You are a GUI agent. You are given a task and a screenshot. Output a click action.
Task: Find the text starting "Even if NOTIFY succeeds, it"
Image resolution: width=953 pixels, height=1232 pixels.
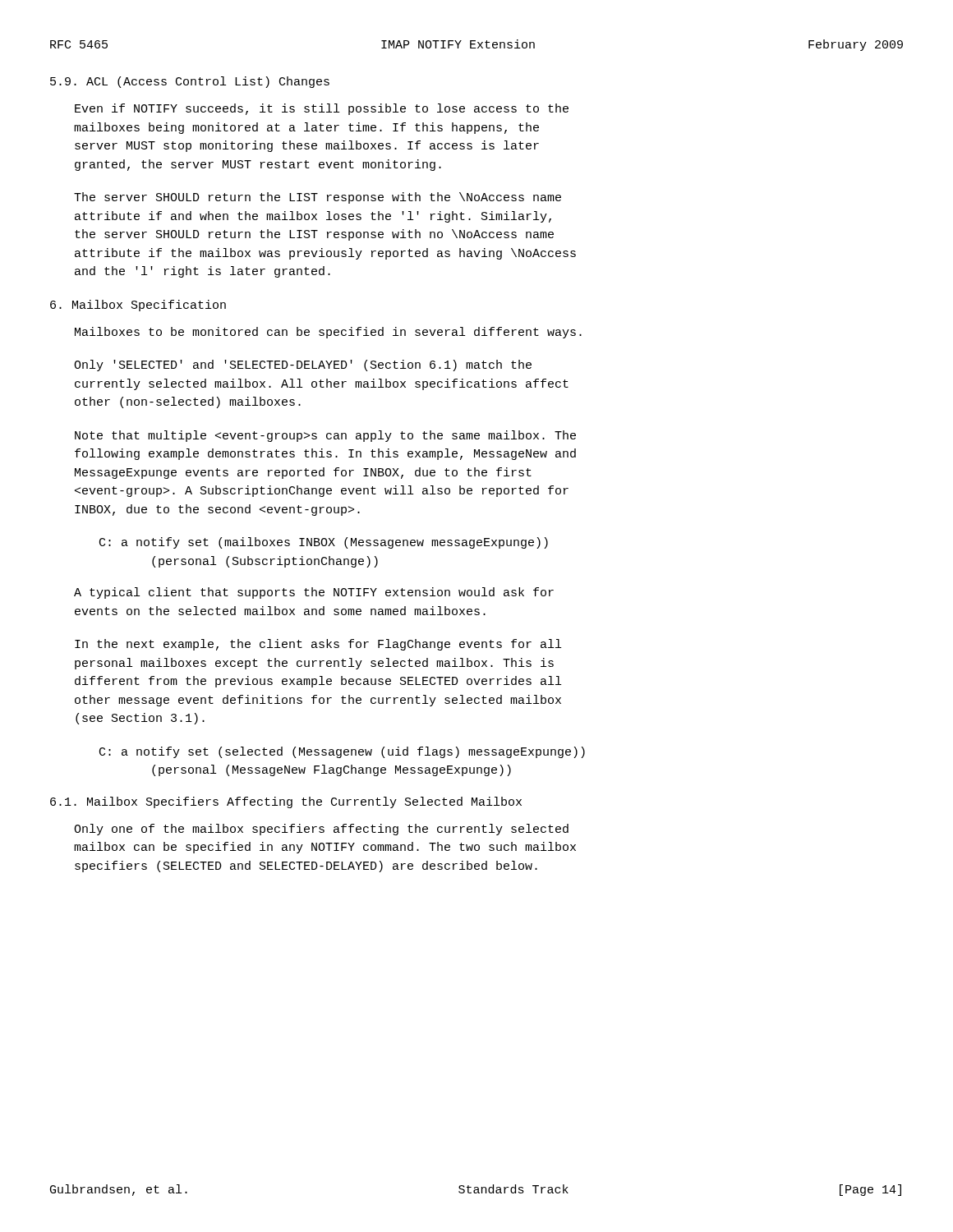pos(322,137)
